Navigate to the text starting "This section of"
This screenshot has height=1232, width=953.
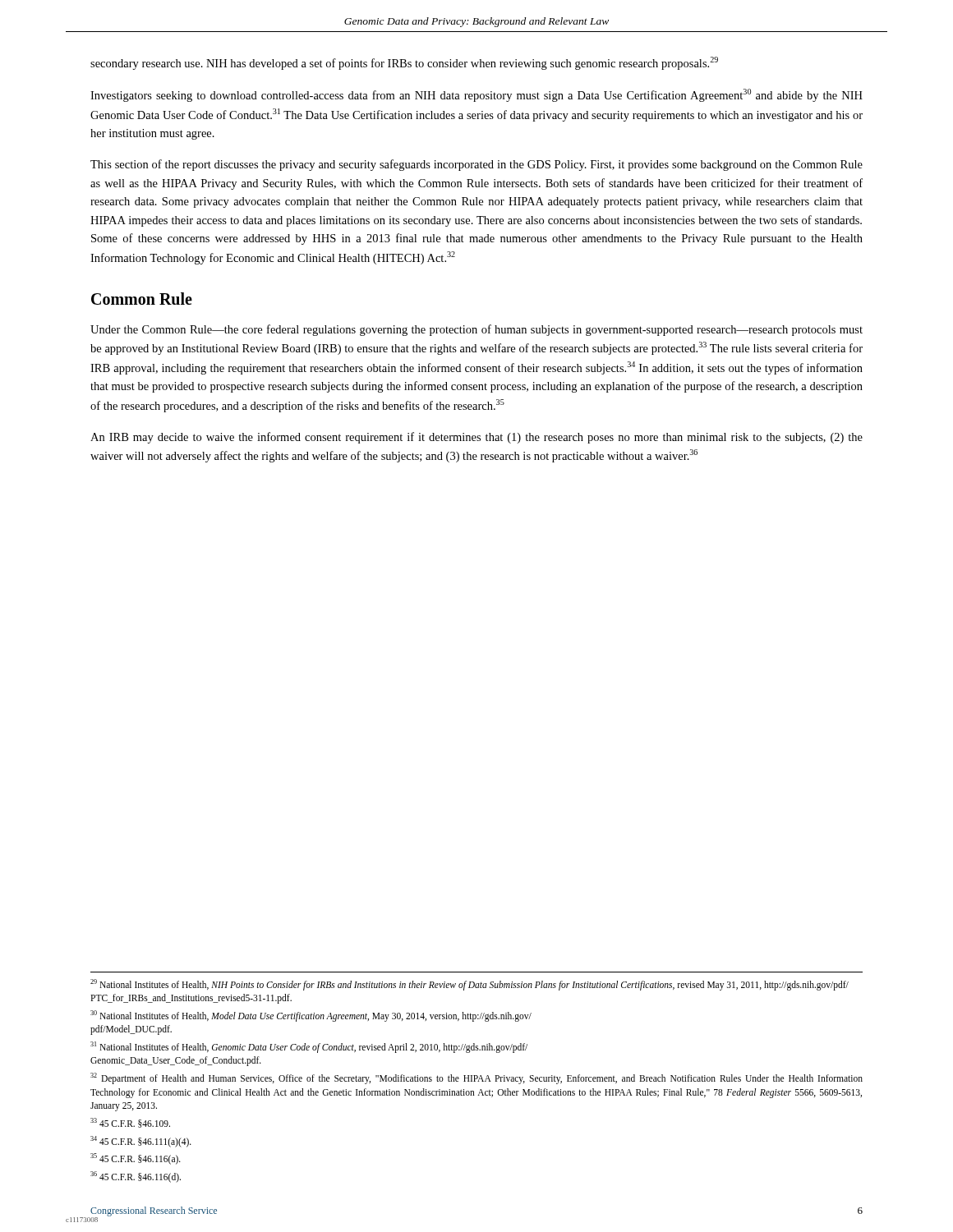476,211
